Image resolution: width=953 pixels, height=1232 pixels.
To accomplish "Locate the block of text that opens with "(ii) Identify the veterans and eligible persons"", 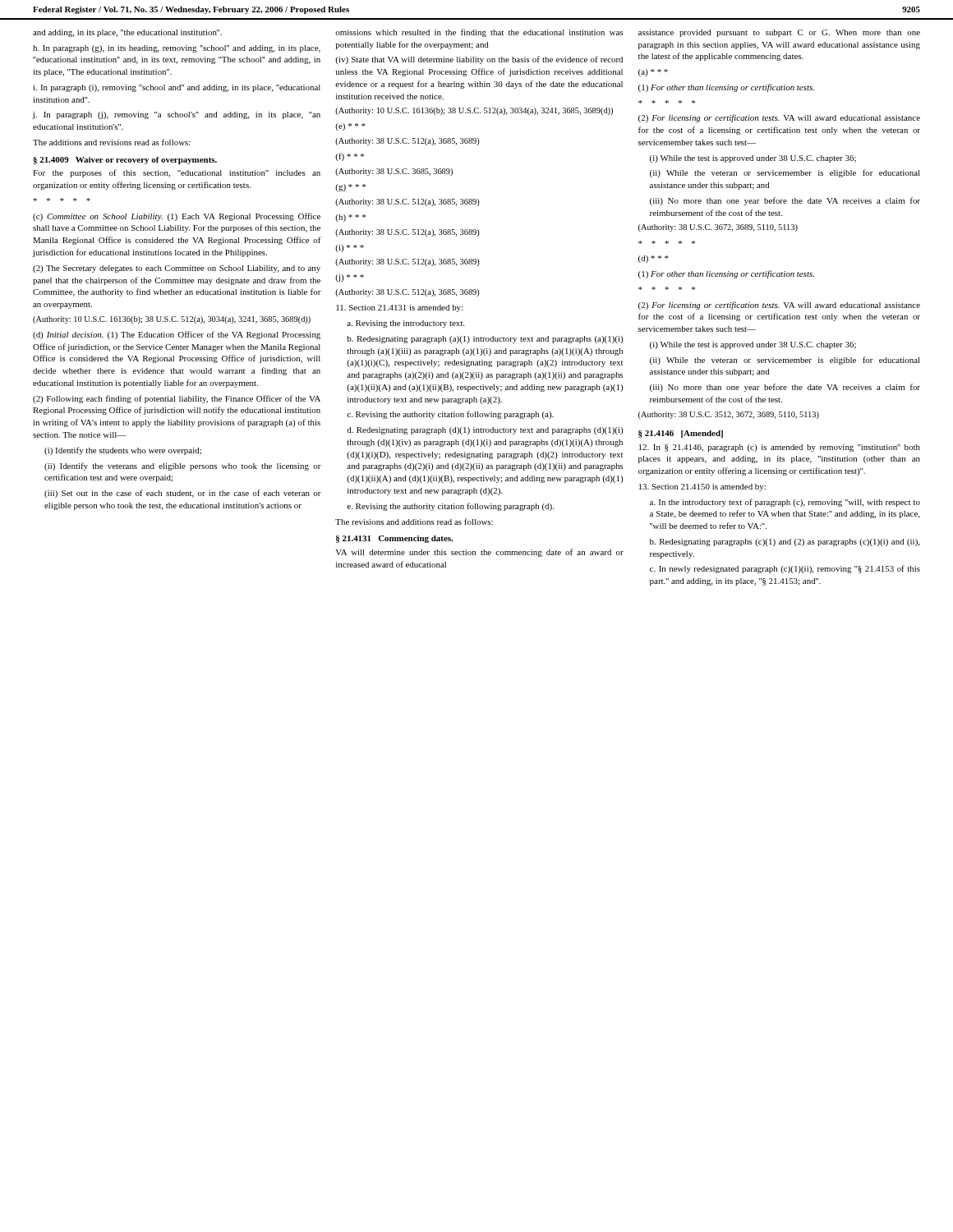I will [183, 472].
